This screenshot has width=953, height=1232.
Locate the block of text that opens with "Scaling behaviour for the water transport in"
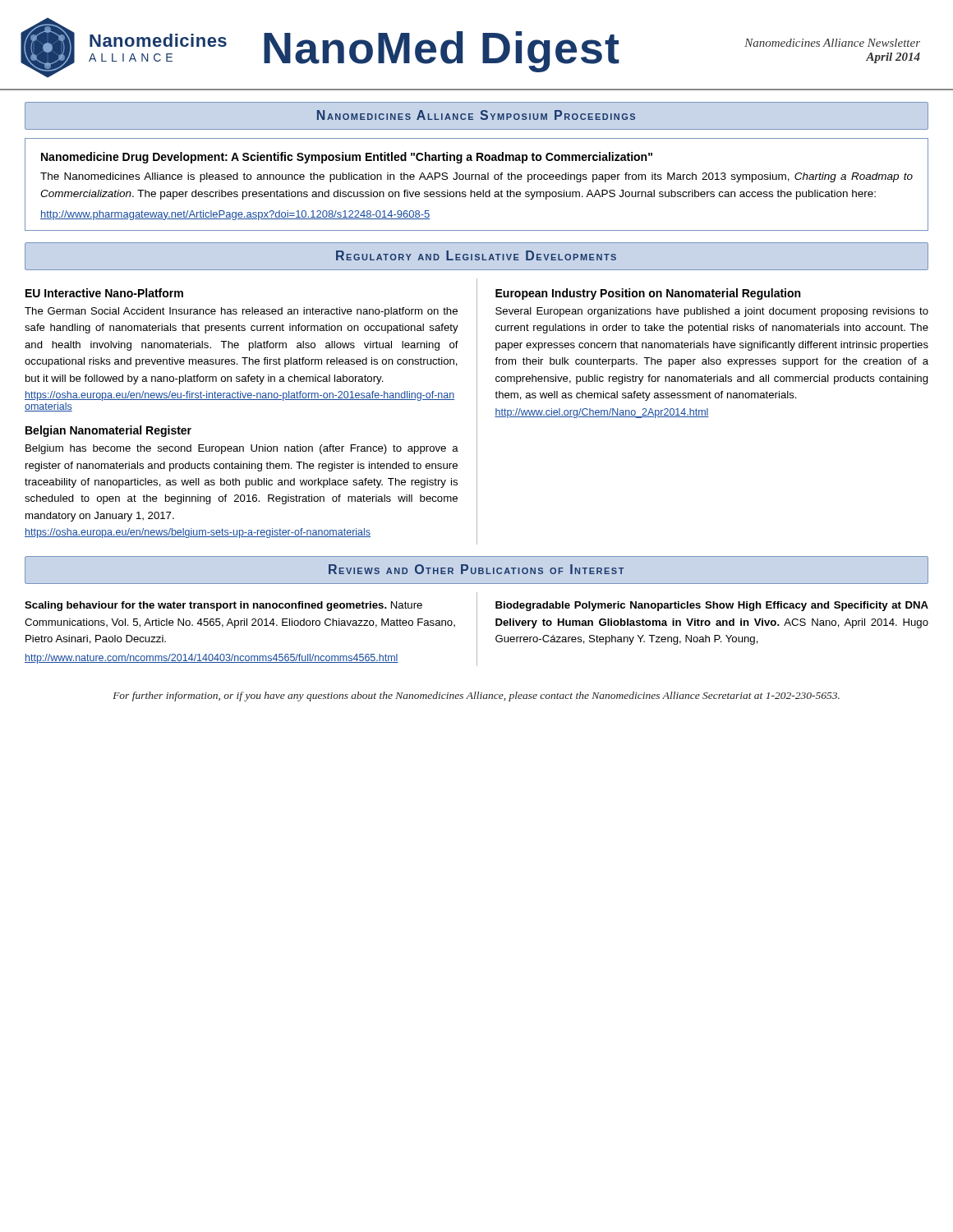click(241, 633)
